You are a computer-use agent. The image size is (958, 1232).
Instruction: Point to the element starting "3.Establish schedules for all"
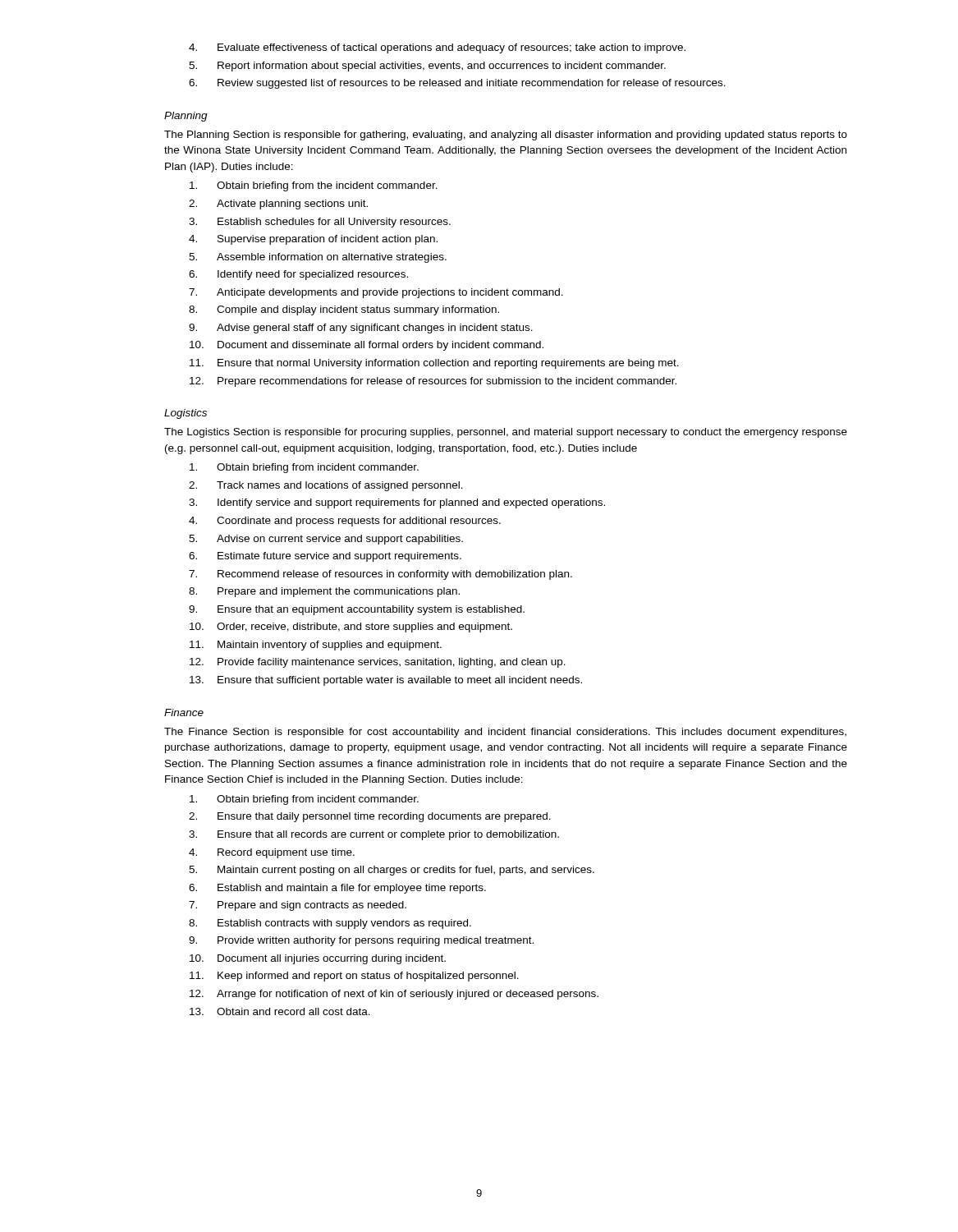pyautogui.click(x=320, y=223)
